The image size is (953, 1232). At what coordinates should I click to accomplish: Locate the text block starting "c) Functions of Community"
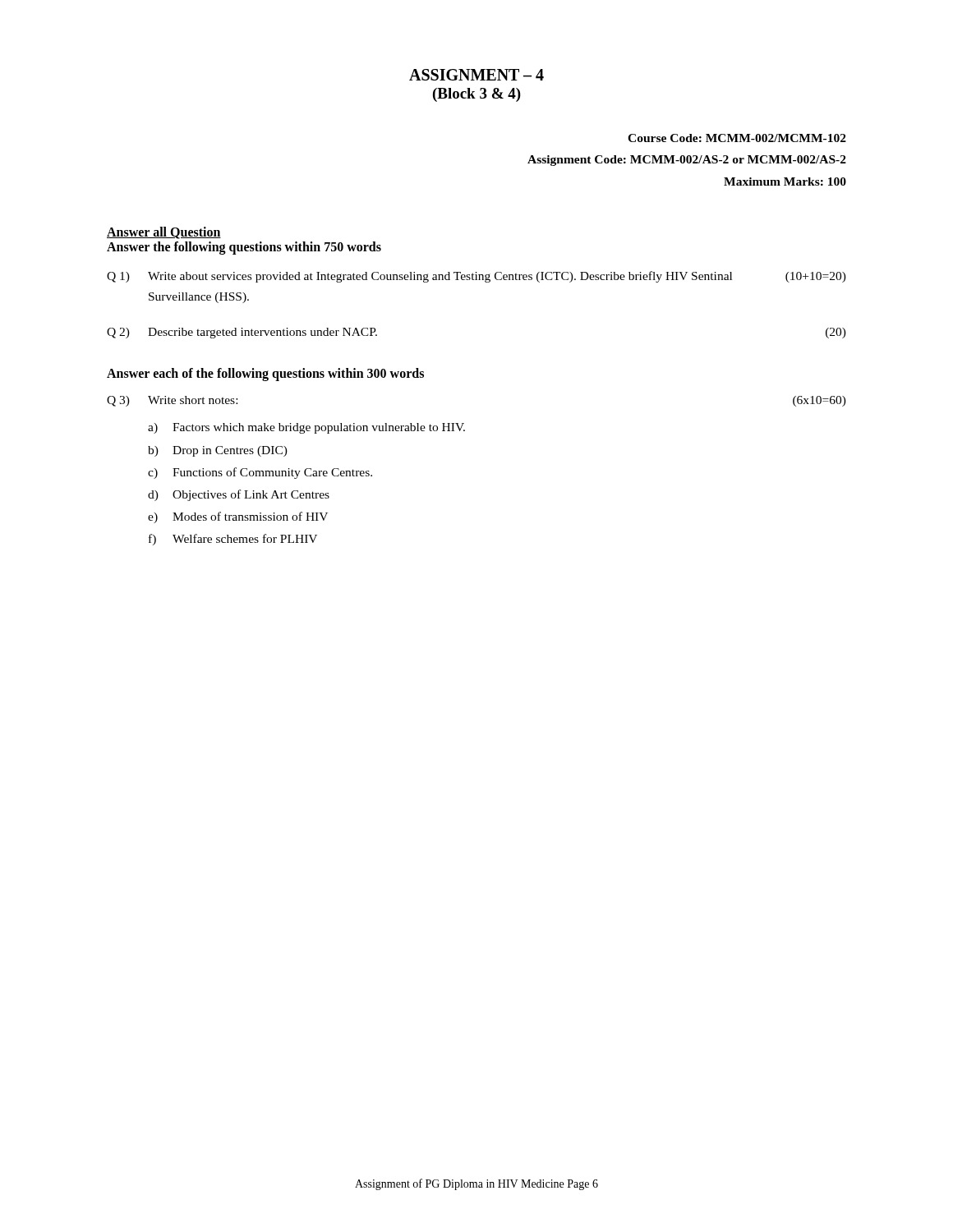pos(260,473)
